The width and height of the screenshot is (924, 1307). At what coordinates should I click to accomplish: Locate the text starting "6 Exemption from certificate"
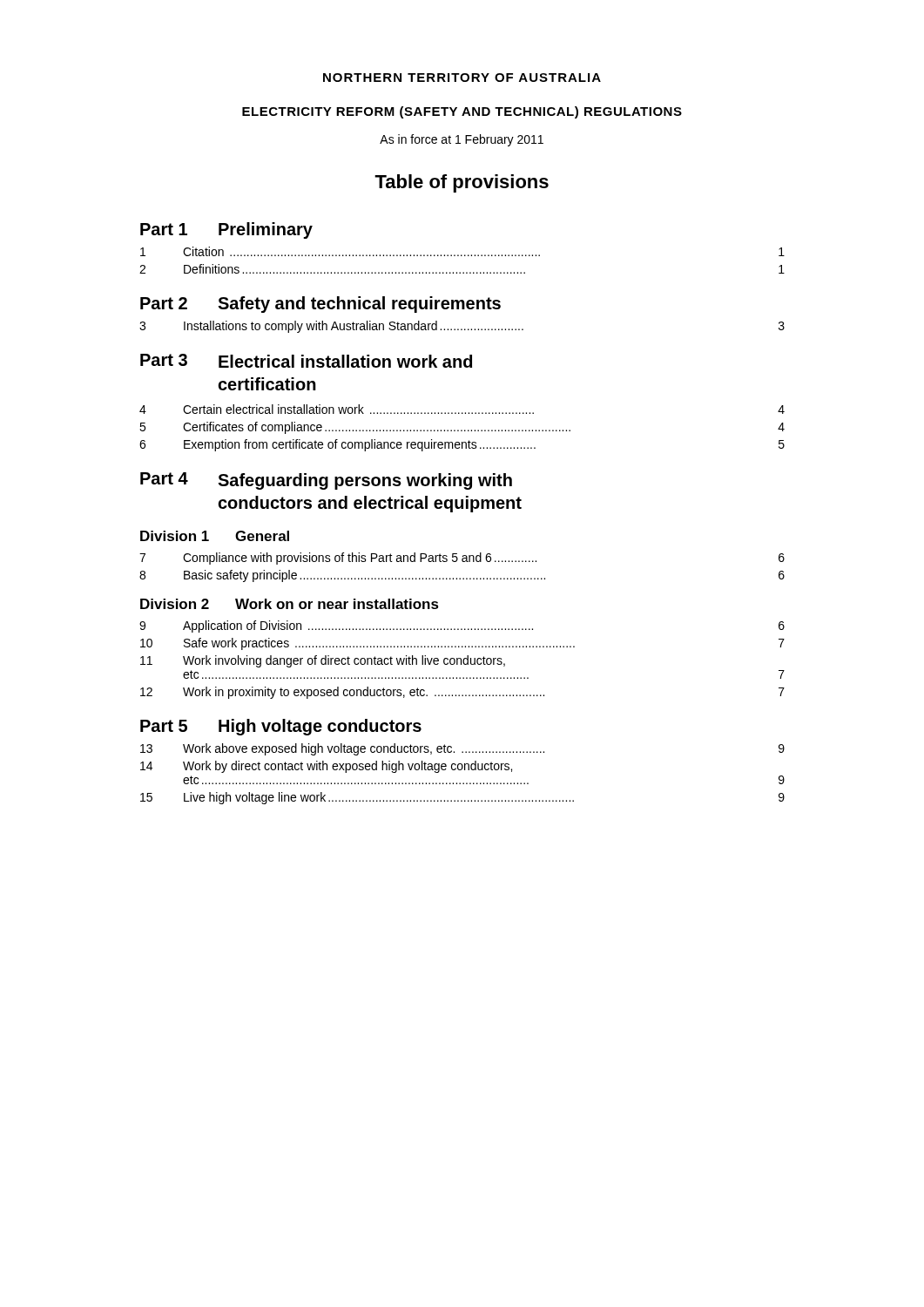462,444
